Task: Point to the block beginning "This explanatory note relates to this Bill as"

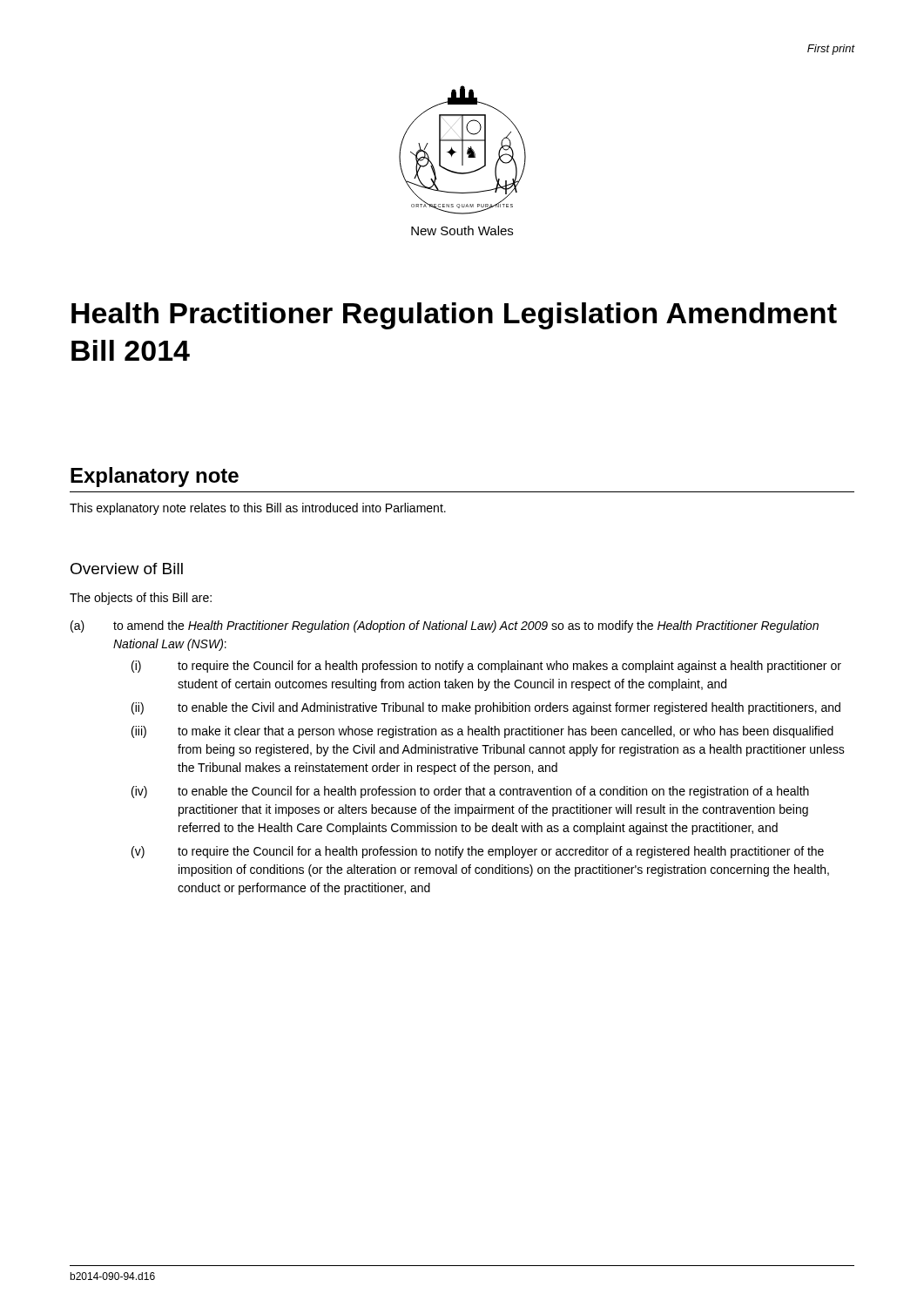Action: pyautogui.click(x=258, y=509)
